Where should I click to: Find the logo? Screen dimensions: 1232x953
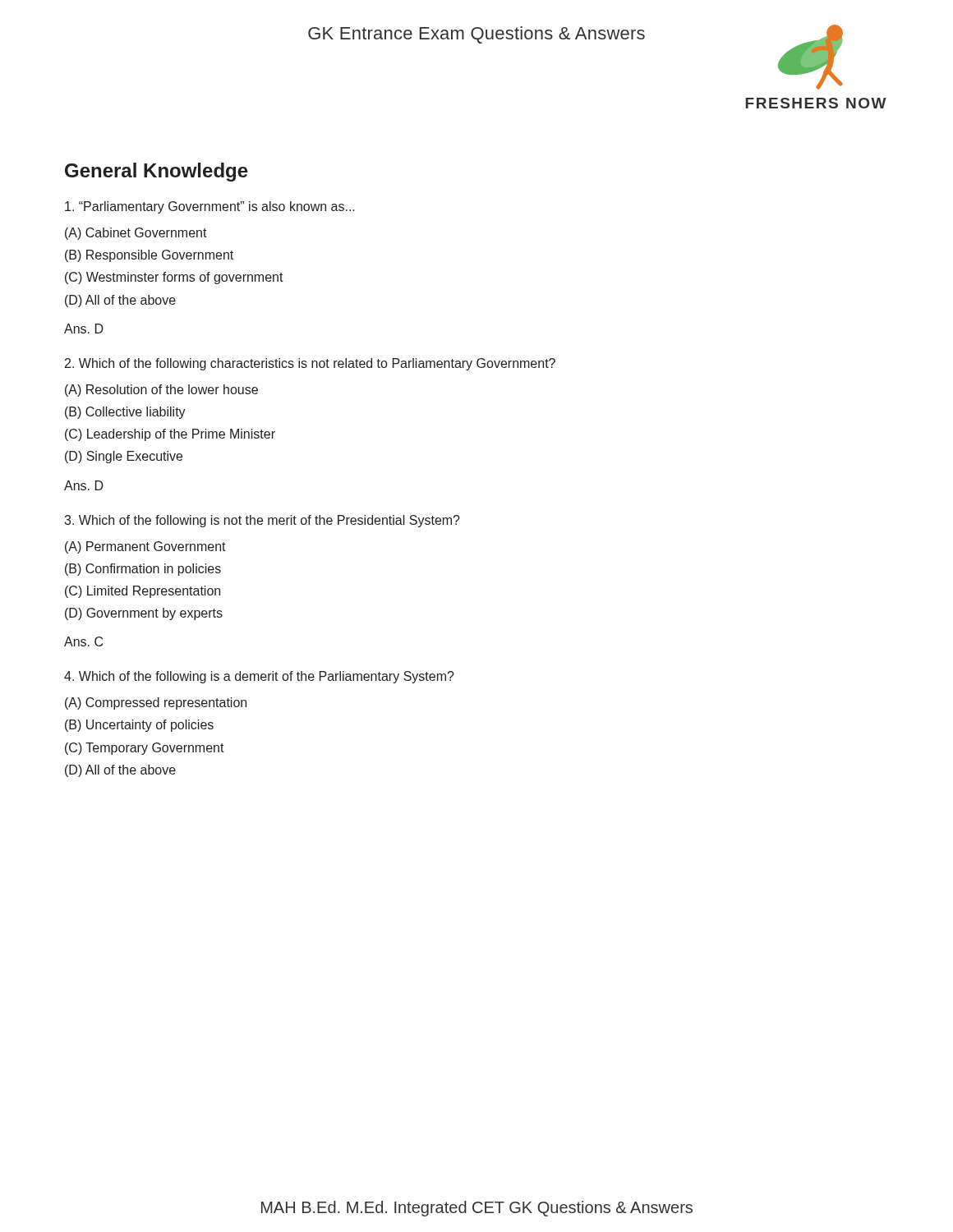[816, 64]
